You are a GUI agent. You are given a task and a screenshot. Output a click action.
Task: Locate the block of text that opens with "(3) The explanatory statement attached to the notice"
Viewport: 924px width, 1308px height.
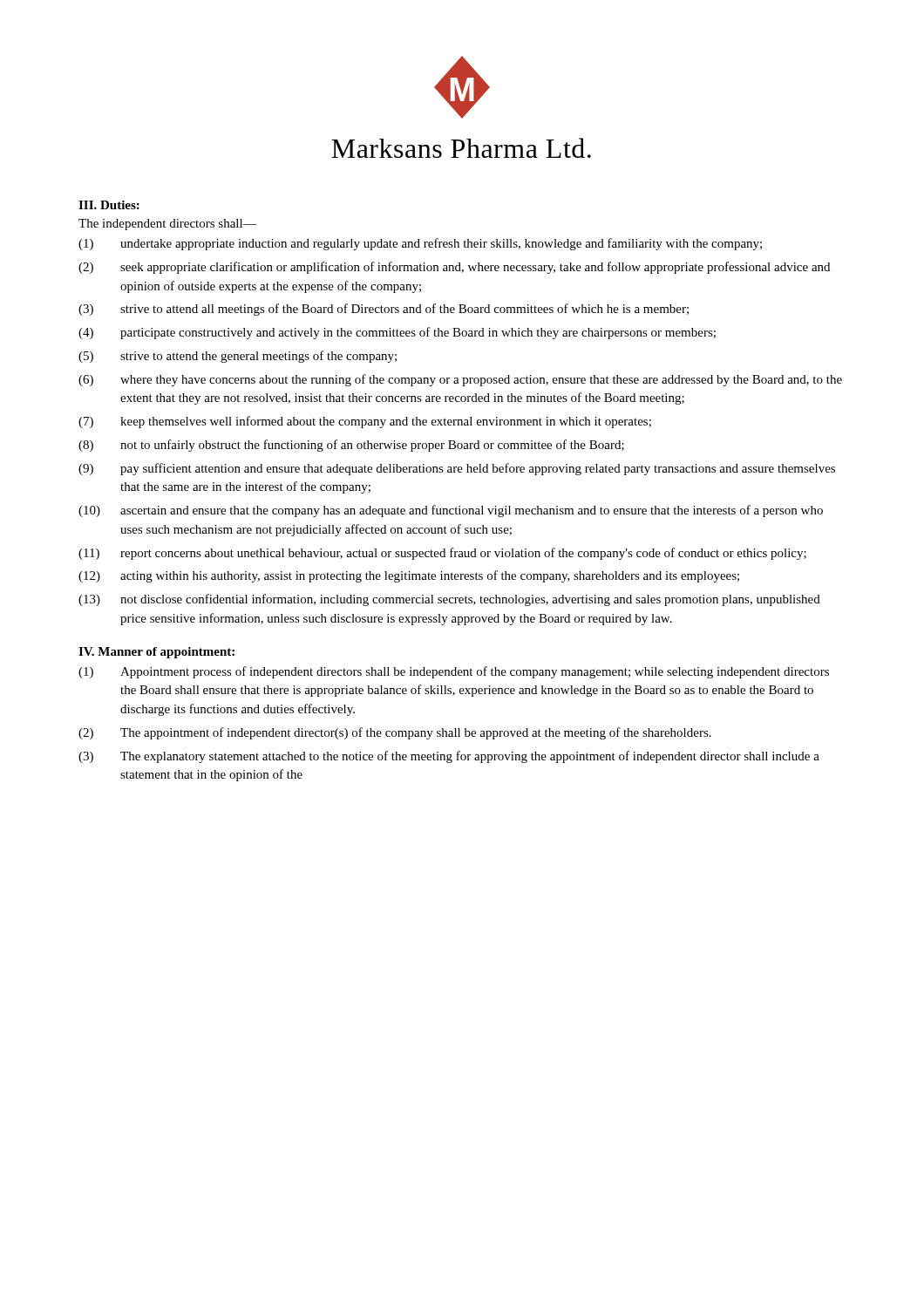462,766
